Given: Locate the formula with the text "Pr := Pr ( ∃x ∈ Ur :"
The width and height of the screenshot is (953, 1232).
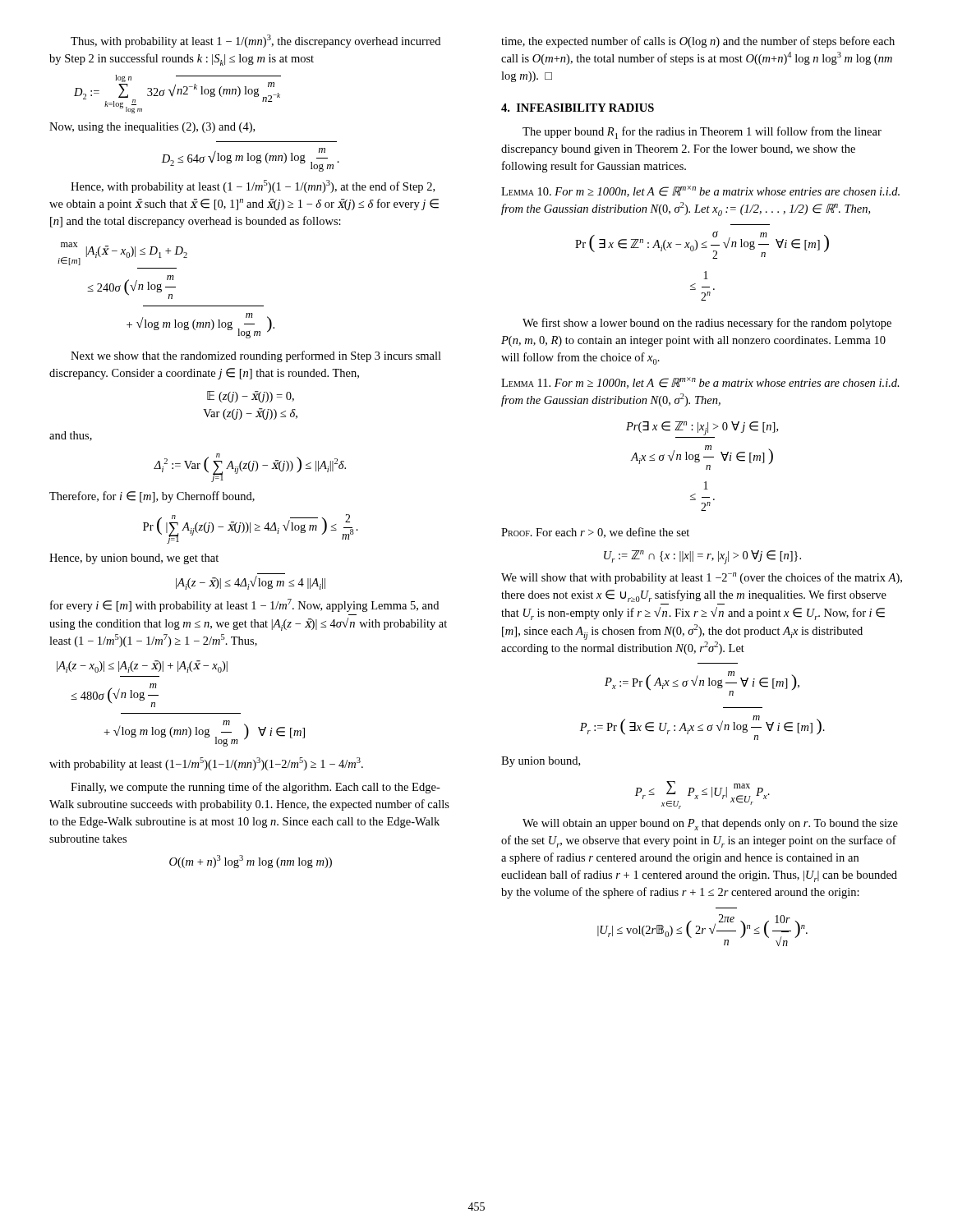Looking at the screenshot, I should tap(702, 727).
